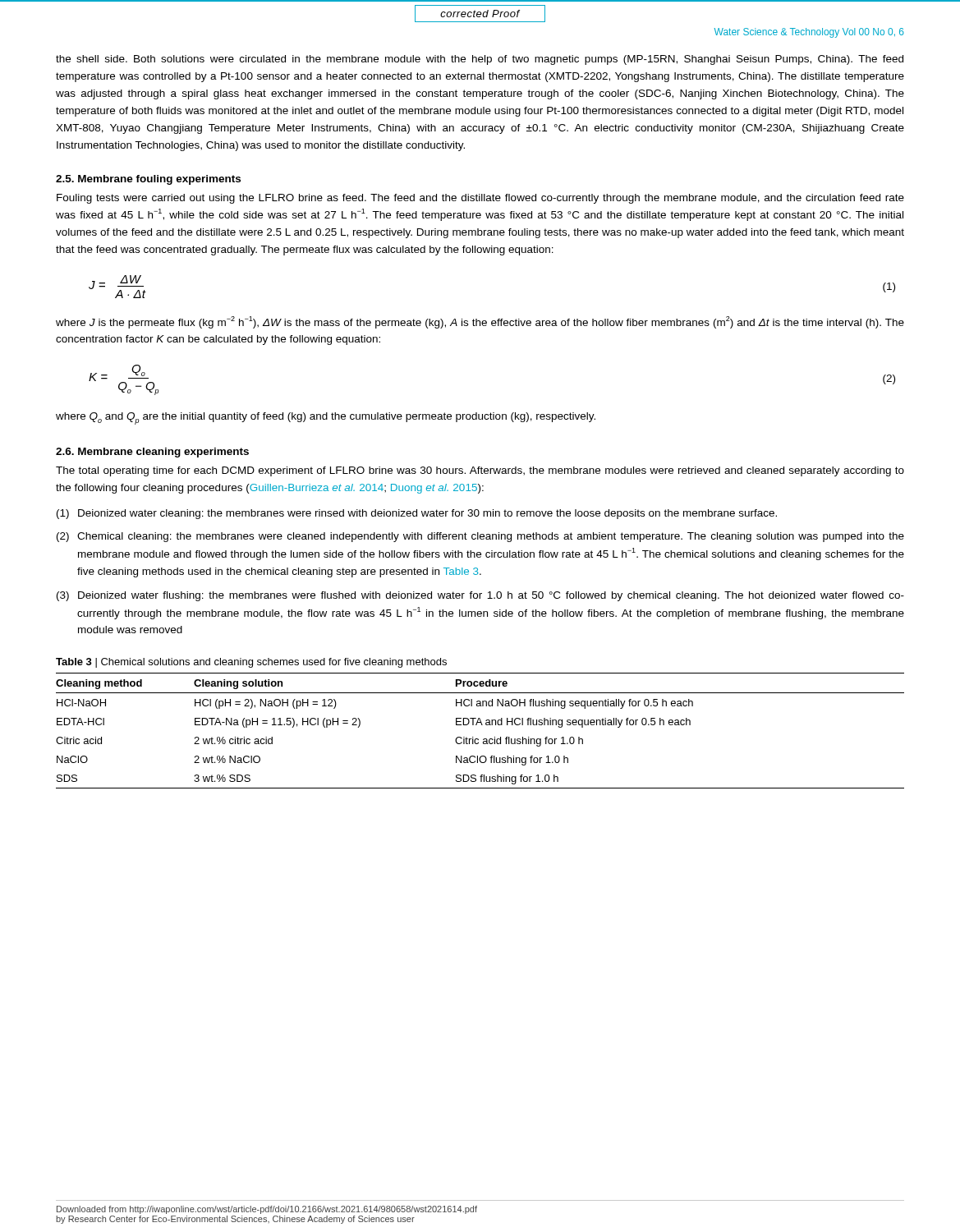
Task: Locate the element starting "J = ΔW A · Δt"
Action: 130,286
